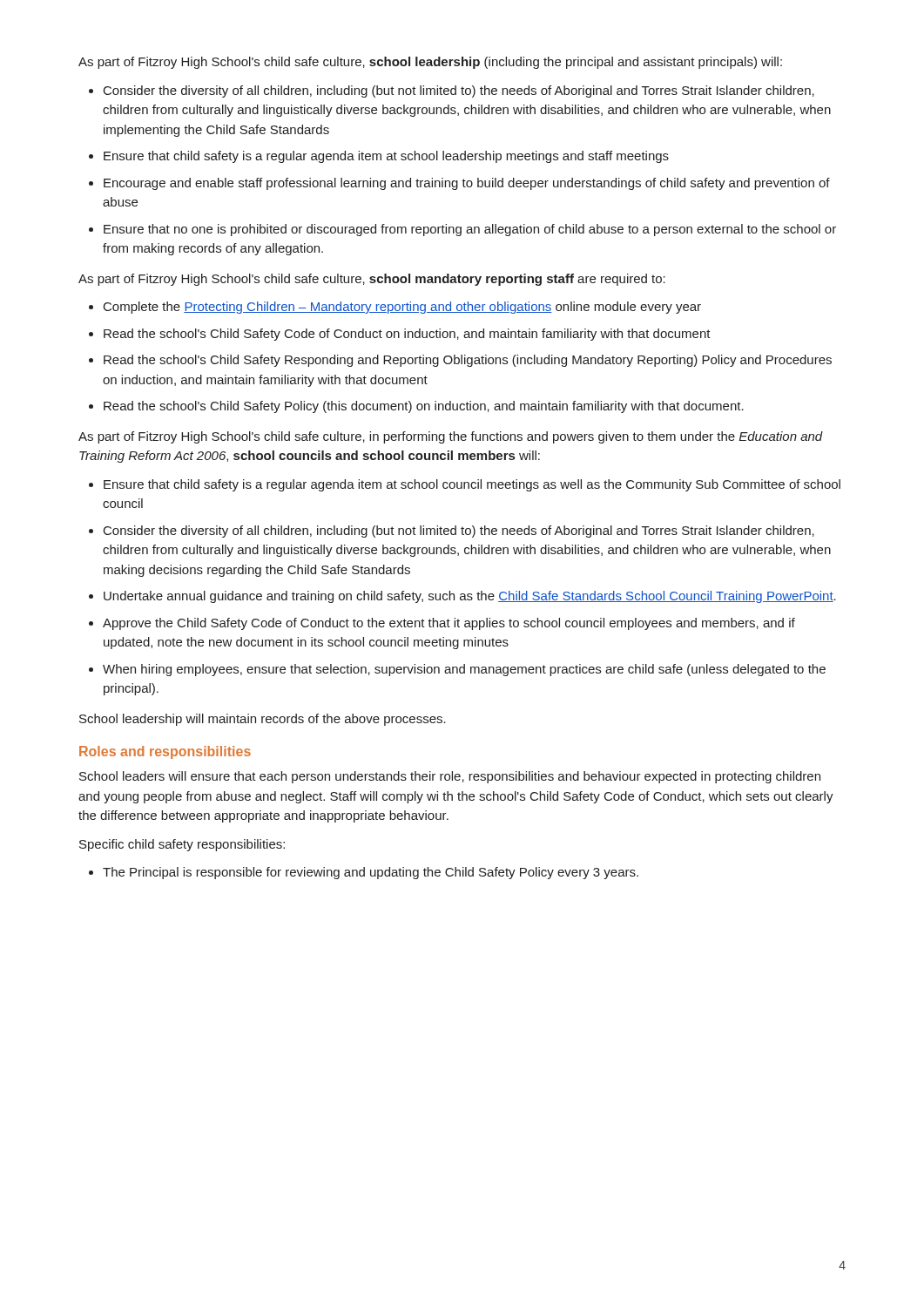Find the list item with the text "Undertake annual guidance and training on child safety,"

pyautogui.click(x=470, y=596)
